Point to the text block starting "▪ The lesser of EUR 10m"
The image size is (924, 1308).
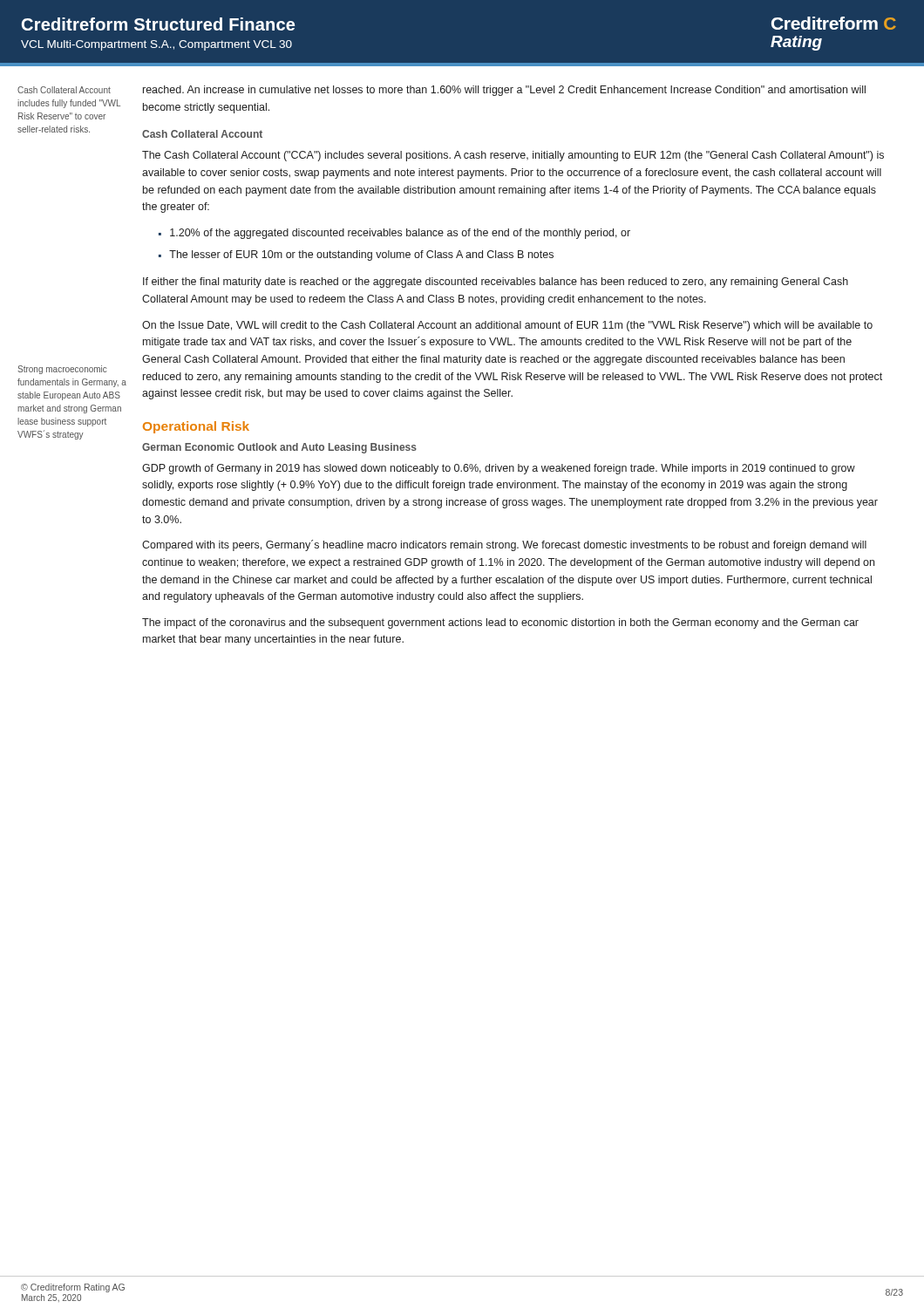click(356, 255)
